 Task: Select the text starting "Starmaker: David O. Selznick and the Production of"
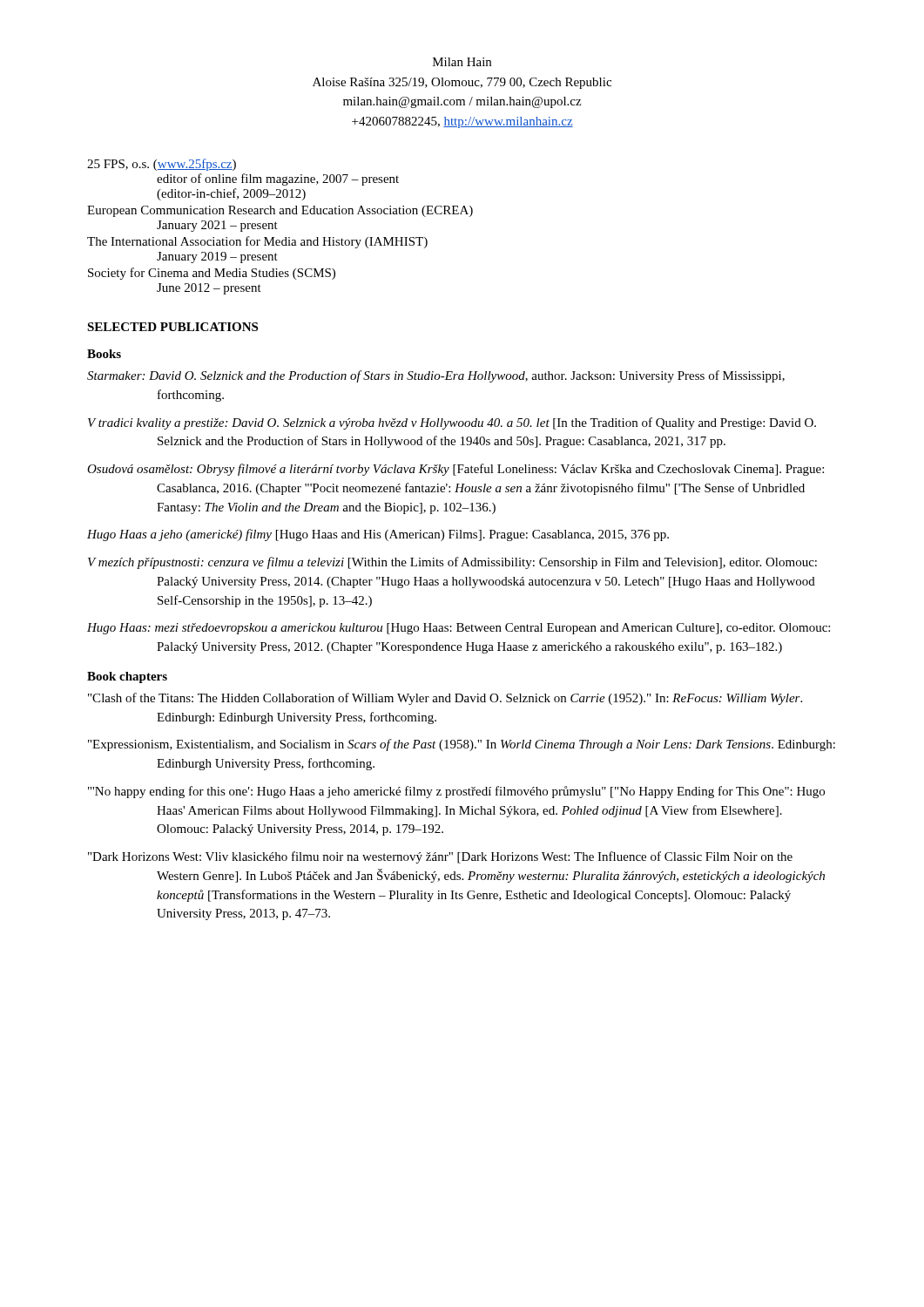pyautogui.click(x=436, y=385)
